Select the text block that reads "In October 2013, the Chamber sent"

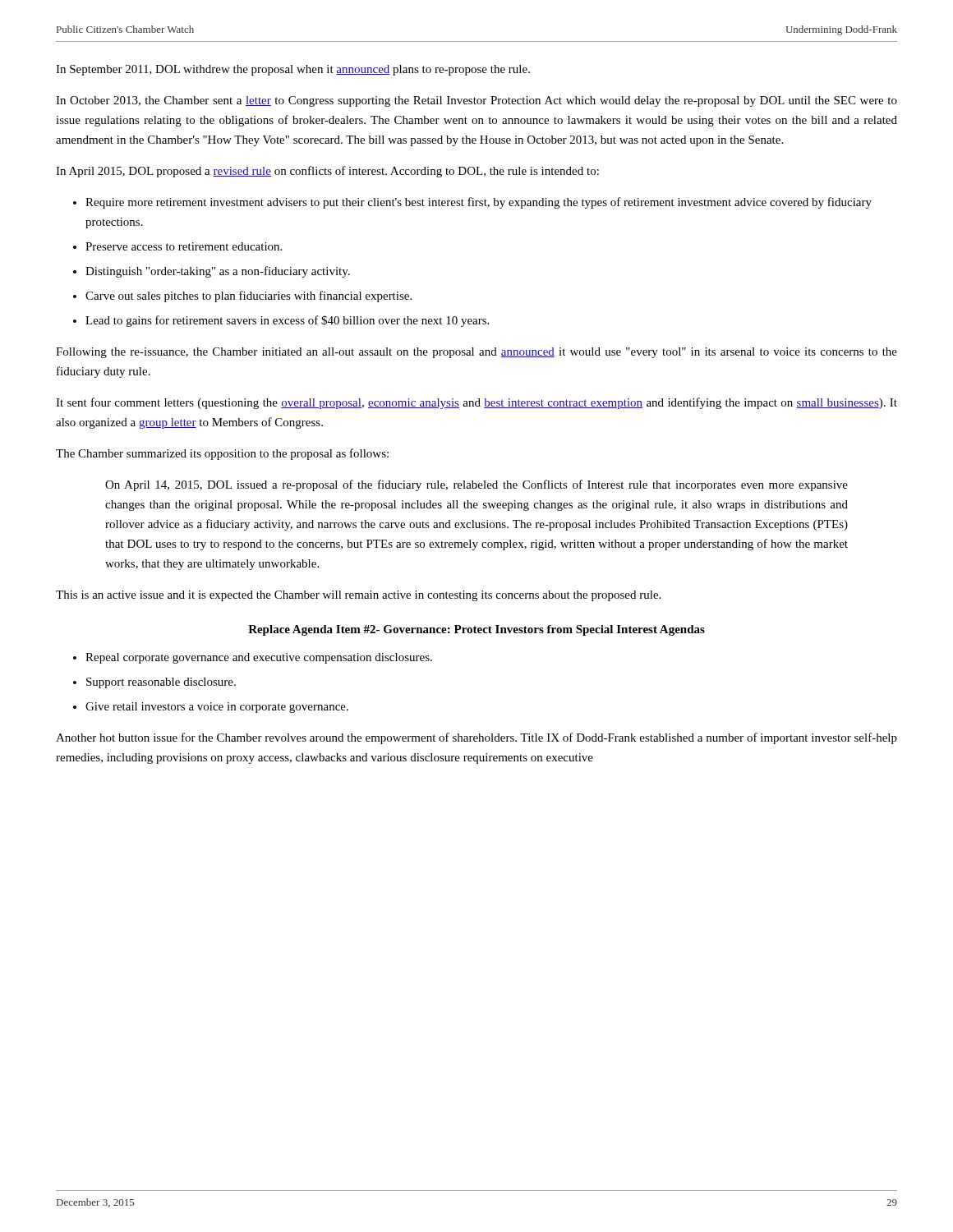(x=476, y=120)
